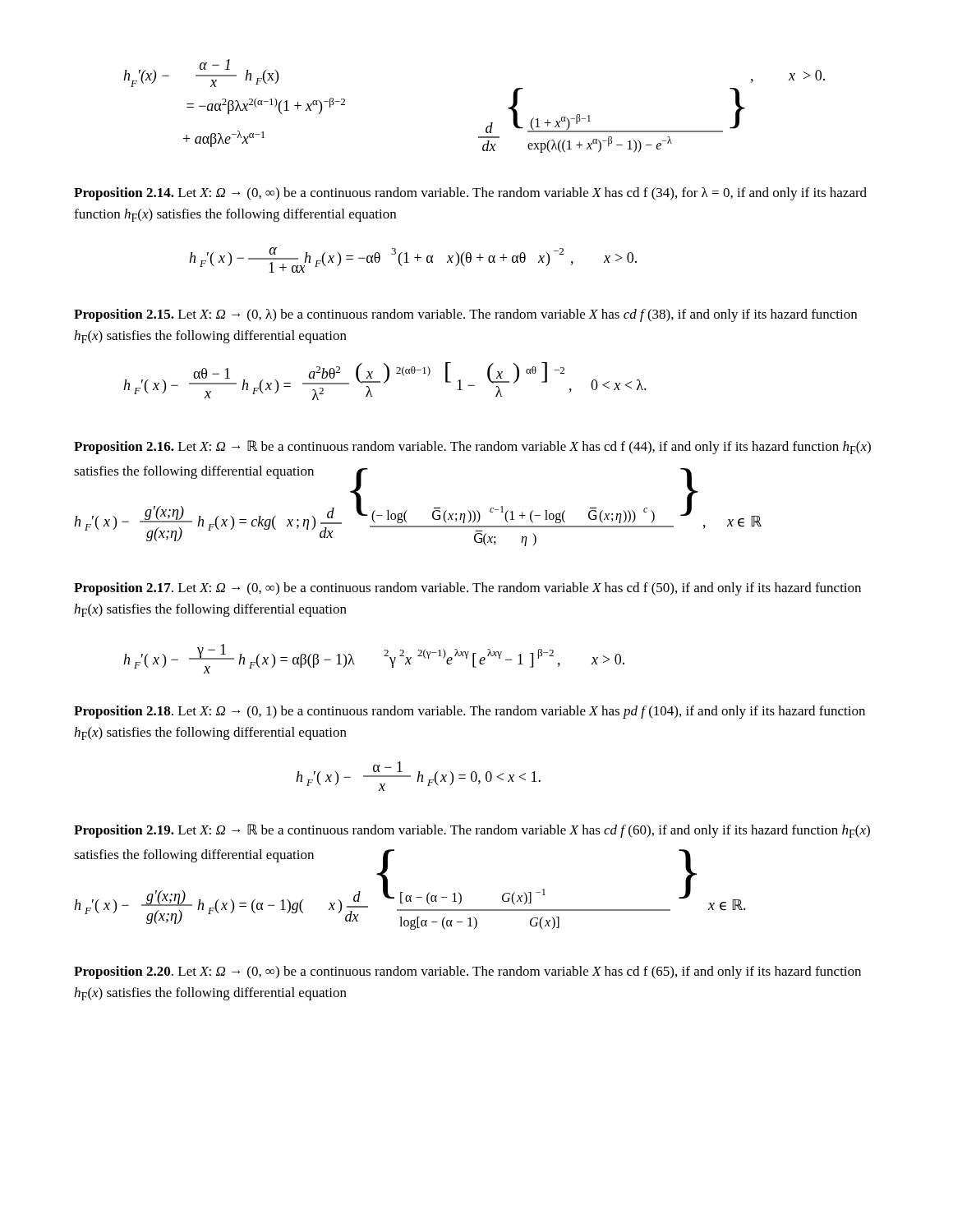Viewport: 953px width, 1232px height.
Task: Find the block on this page that starts "Proposition 2.14. Let X: Ω →"
Action: (470, 205)
